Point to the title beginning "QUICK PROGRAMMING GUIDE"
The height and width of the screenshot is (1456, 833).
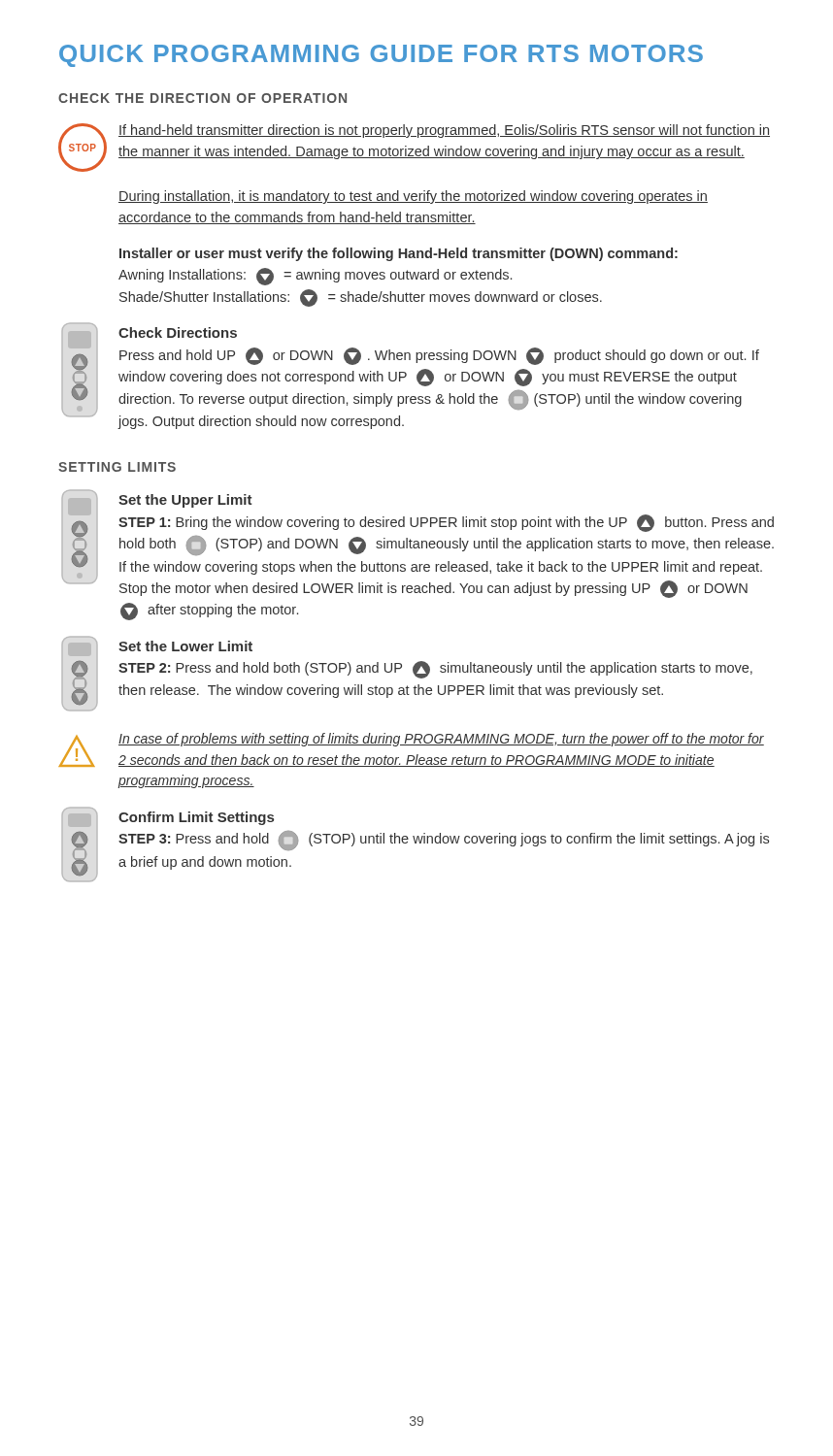416,54
